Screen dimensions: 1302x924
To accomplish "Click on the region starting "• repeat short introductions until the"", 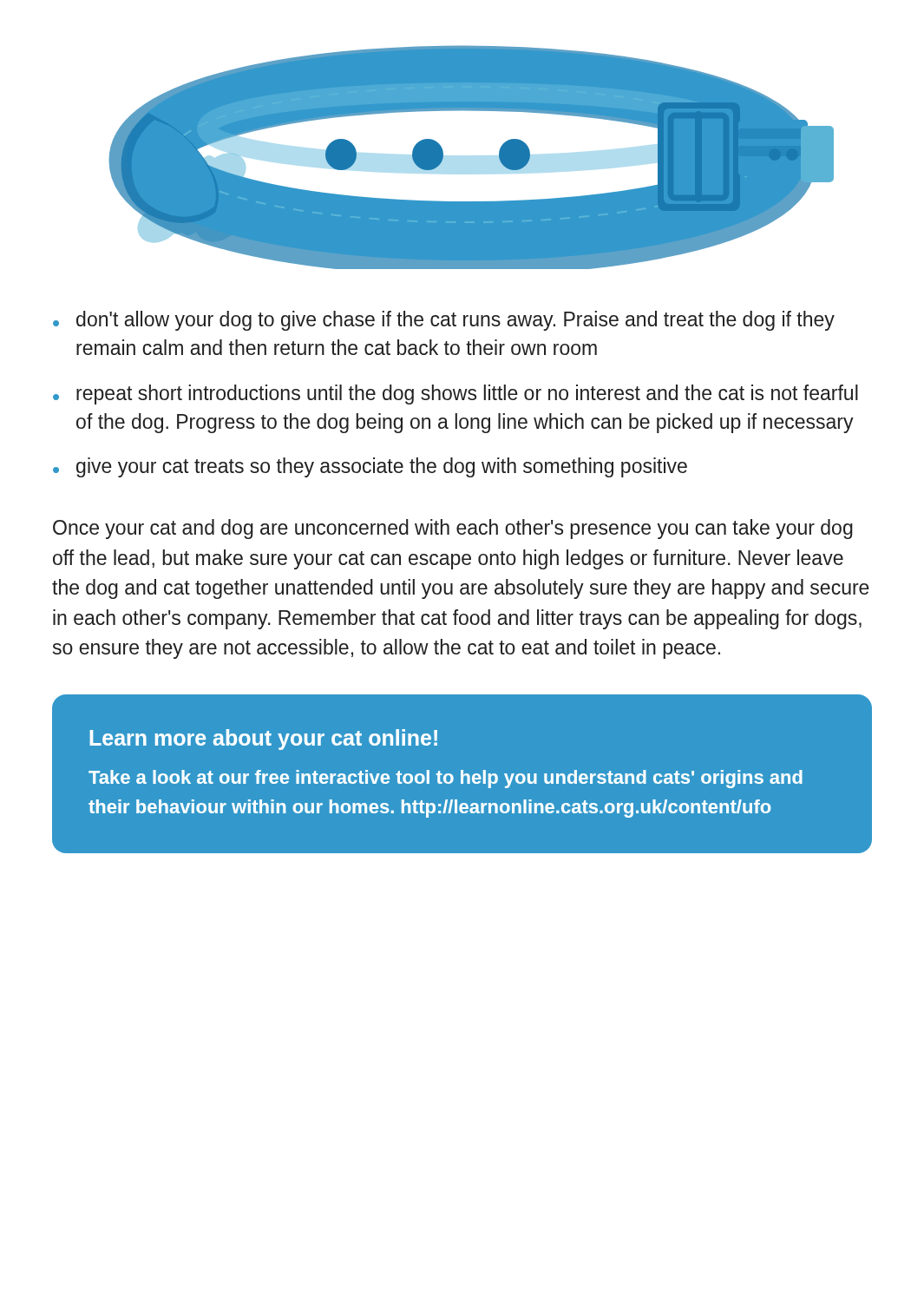I will click(462, 408).
